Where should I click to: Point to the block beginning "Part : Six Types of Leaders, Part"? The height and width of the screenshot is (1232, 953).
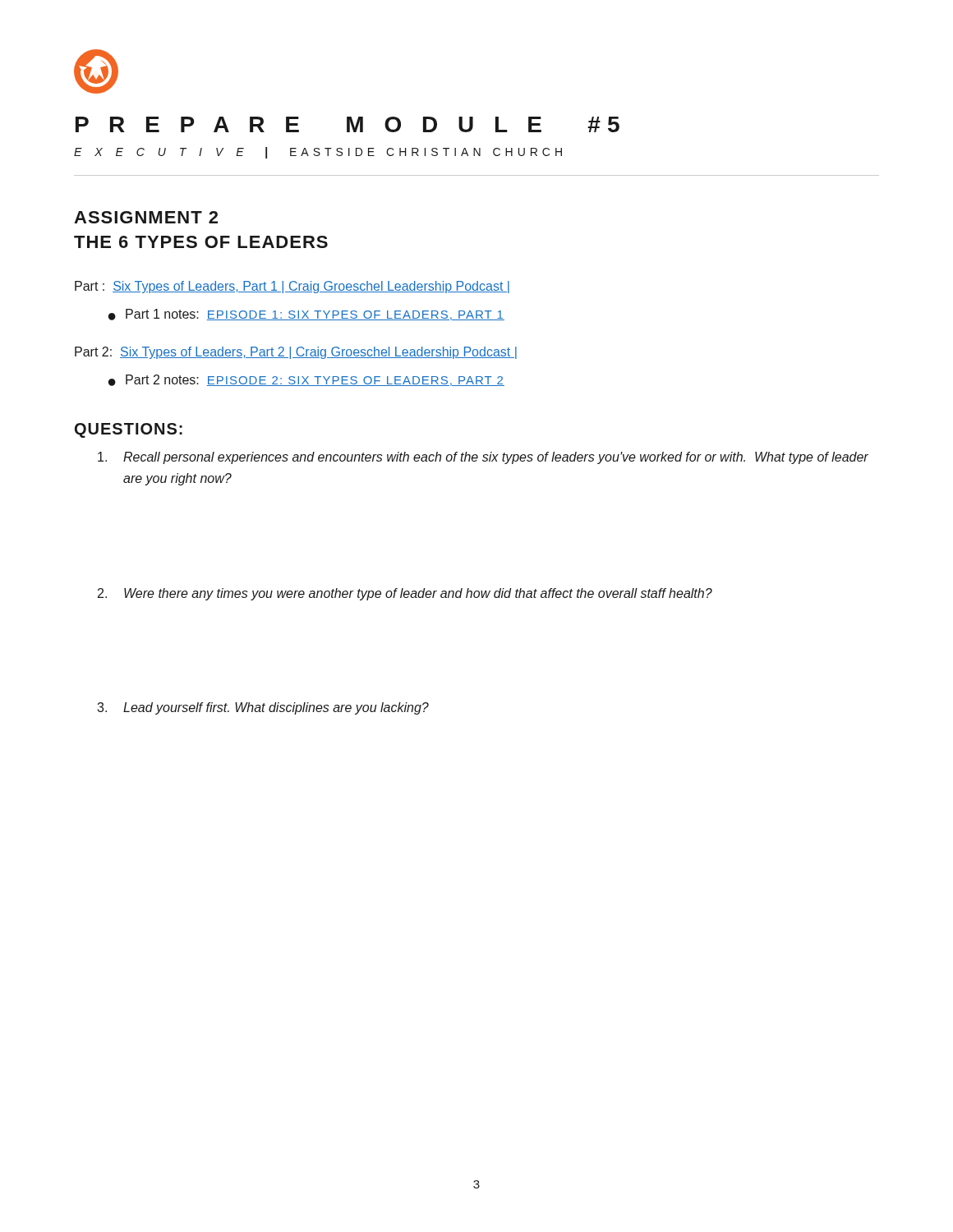click(292, 287)
